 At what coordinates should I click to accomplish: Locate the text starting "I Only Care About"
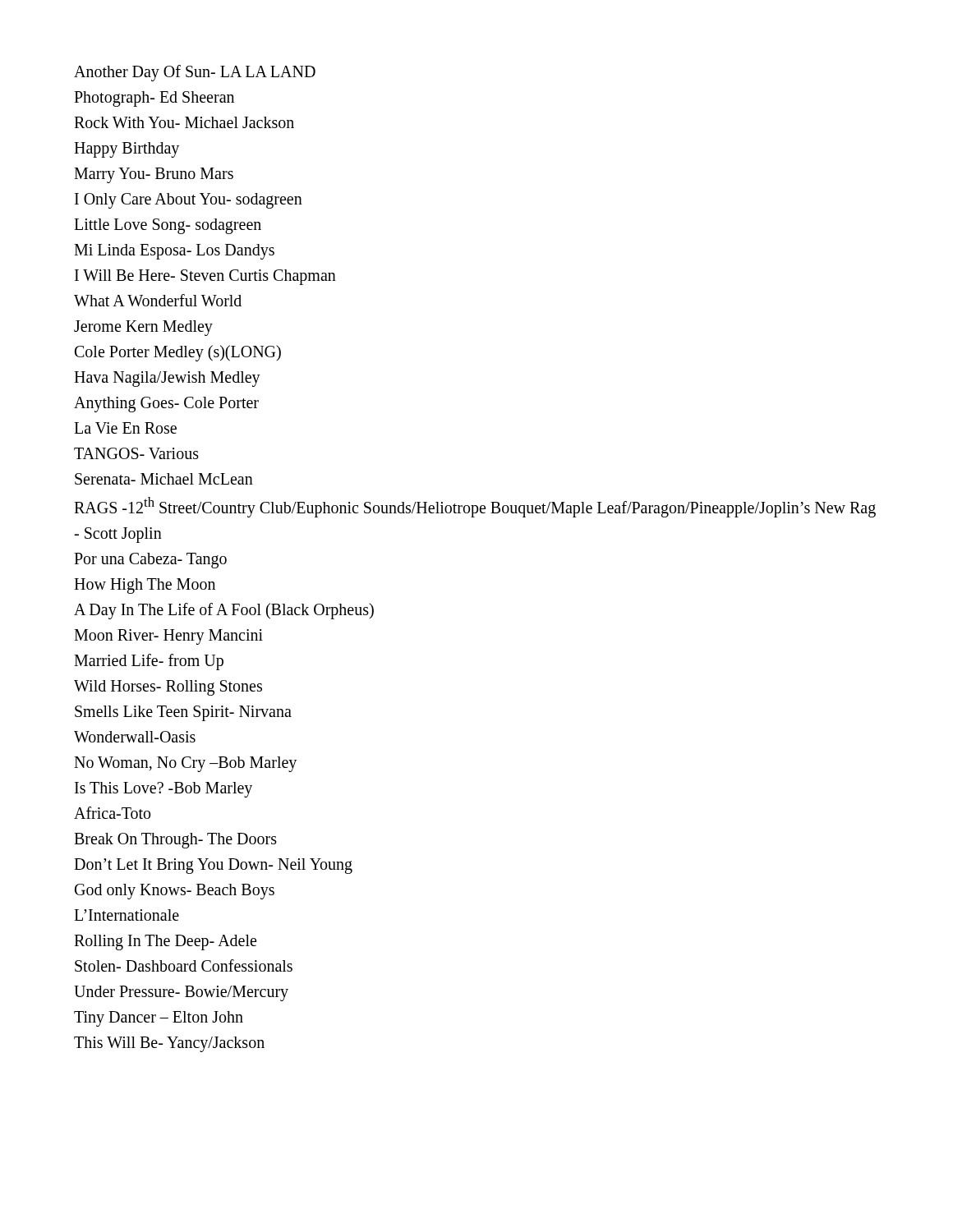point(188,199)
